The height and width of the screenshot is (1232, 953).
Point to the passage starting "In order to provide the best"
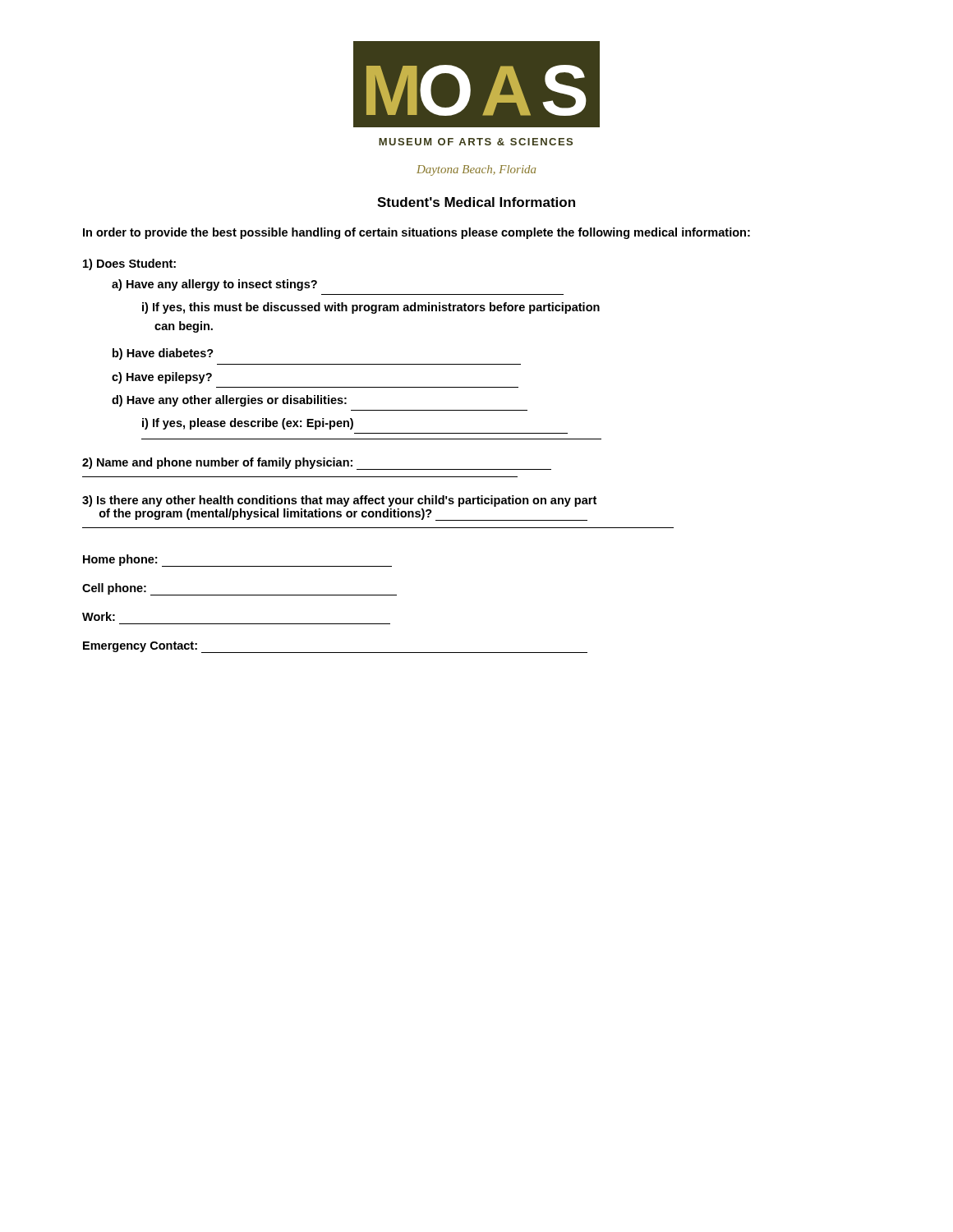(416, 232)
